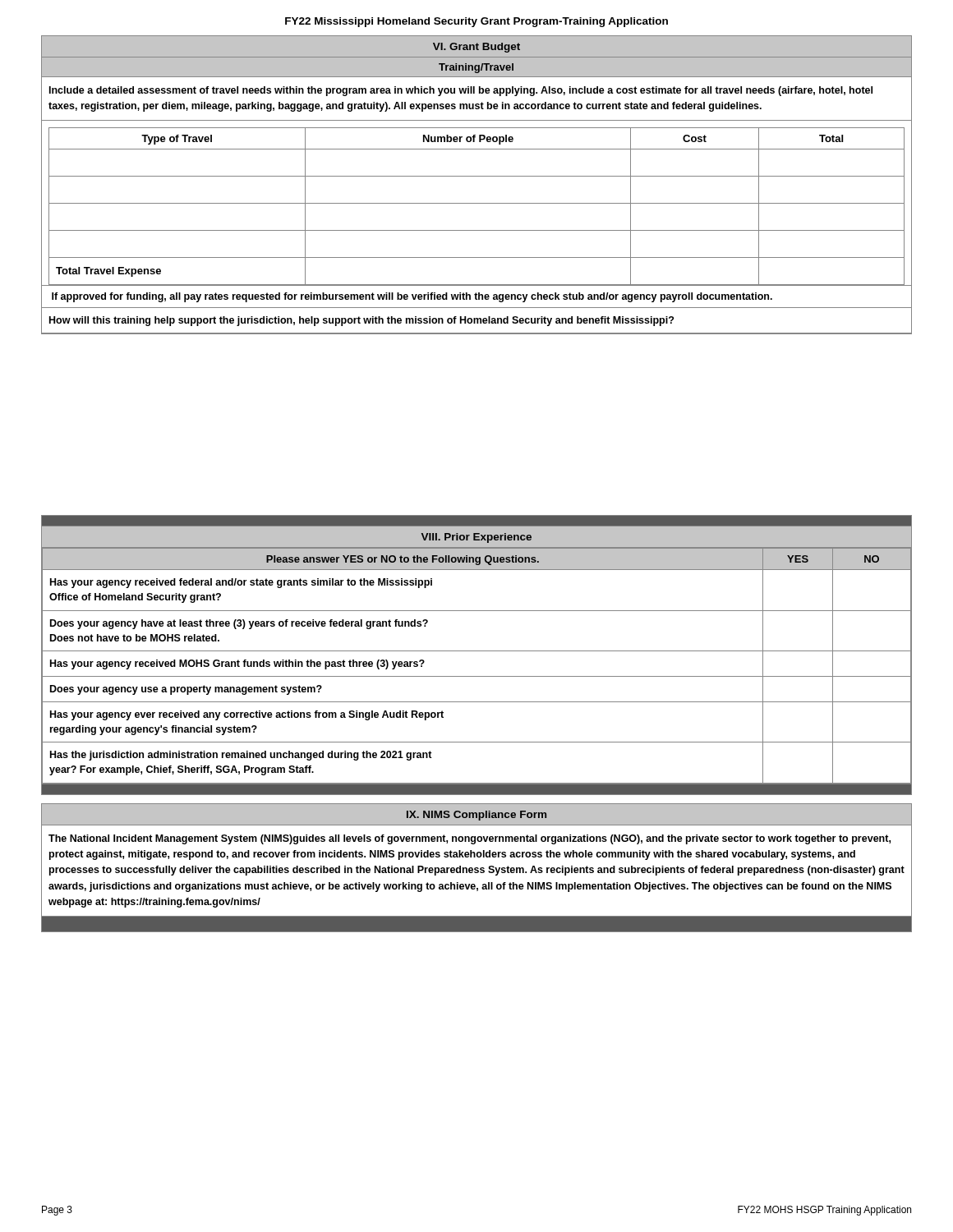Select the table that reads "Total Travel Expense"
This screenshot has width=953, height=1232.
476,185
